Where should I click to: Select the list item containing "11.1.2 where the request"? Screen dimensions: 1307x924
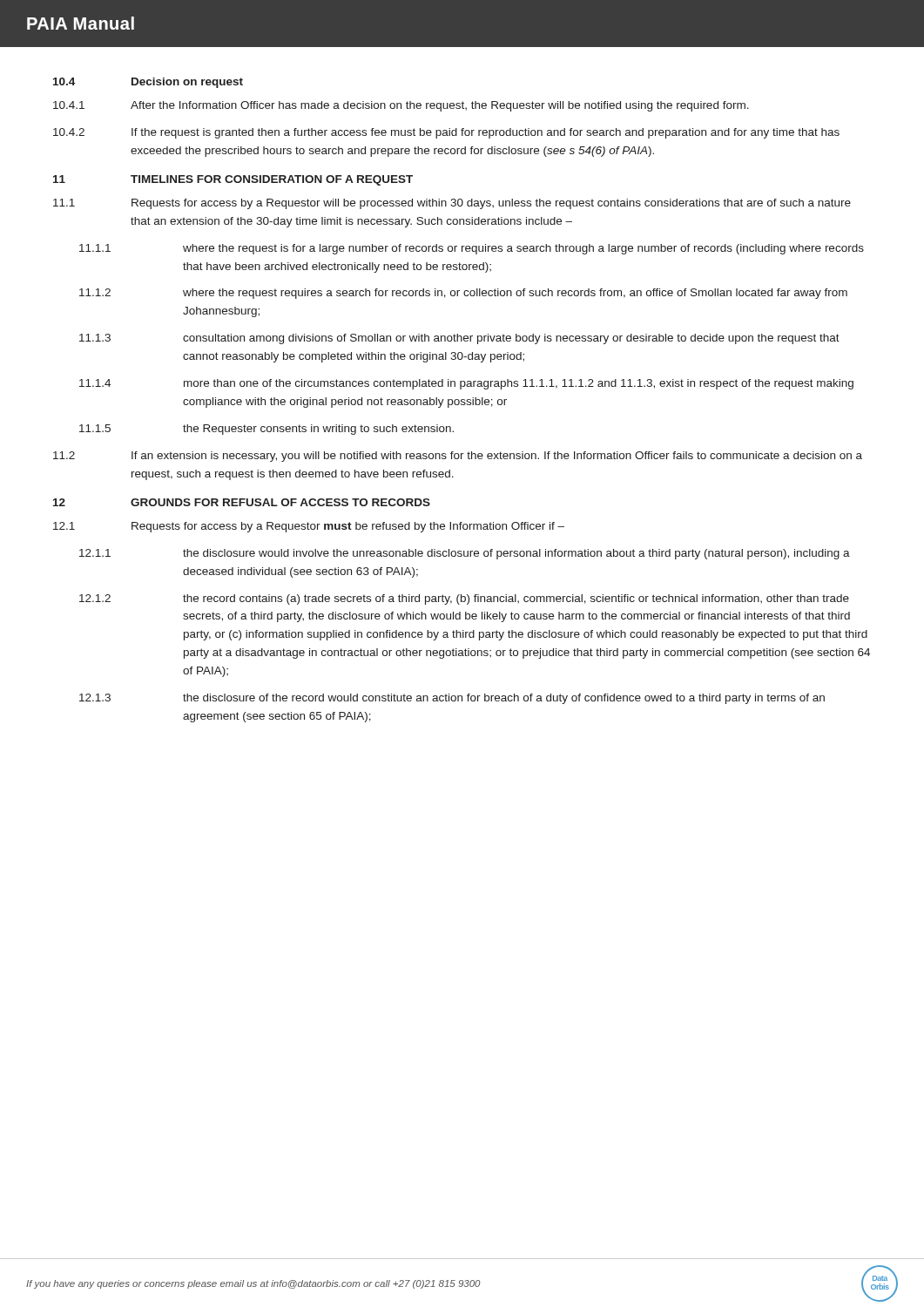point(462,303)
